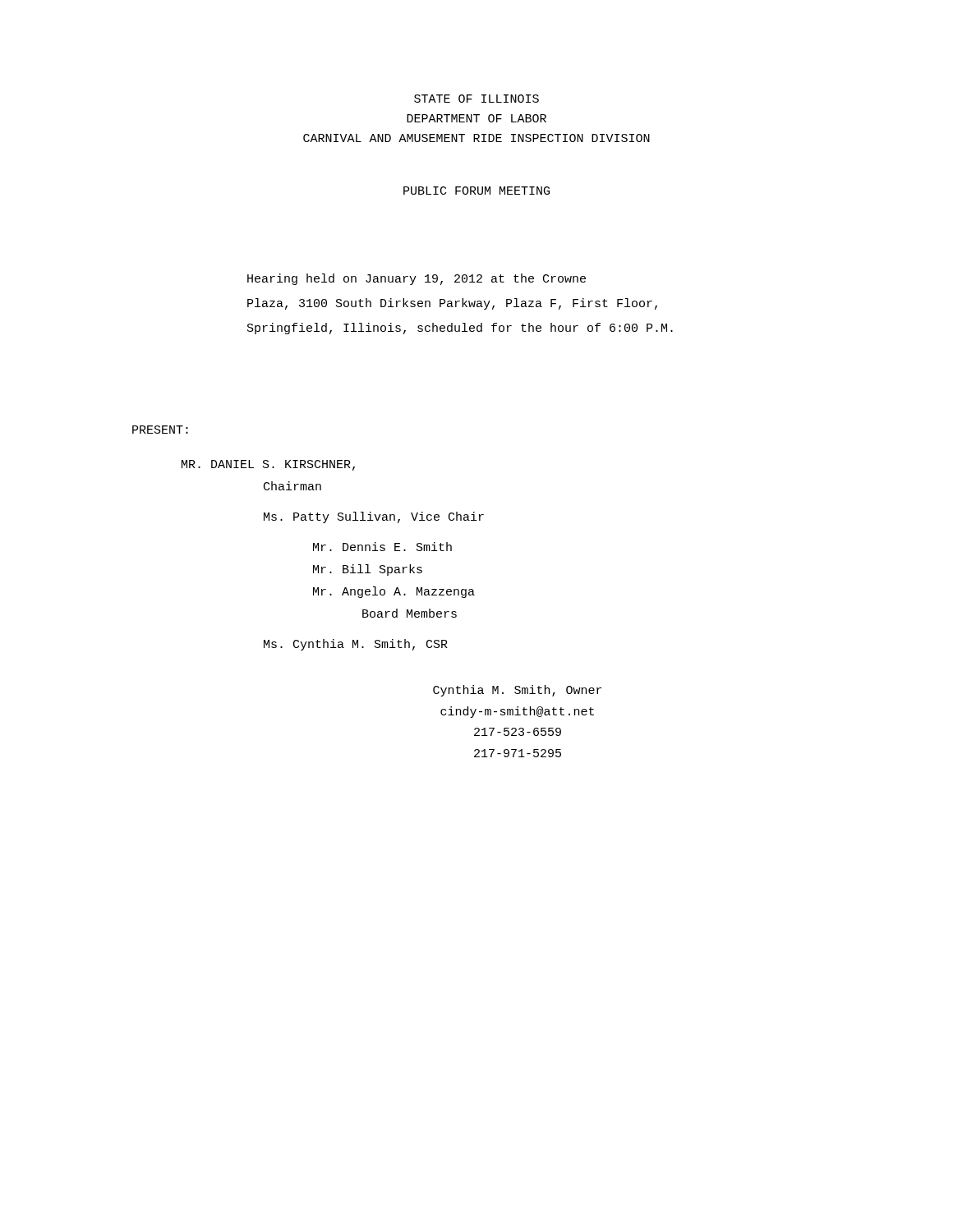
Task: Find the element starting "Ms. Patty Sullivan, Vice Chair"
Action: pos(374,517)
